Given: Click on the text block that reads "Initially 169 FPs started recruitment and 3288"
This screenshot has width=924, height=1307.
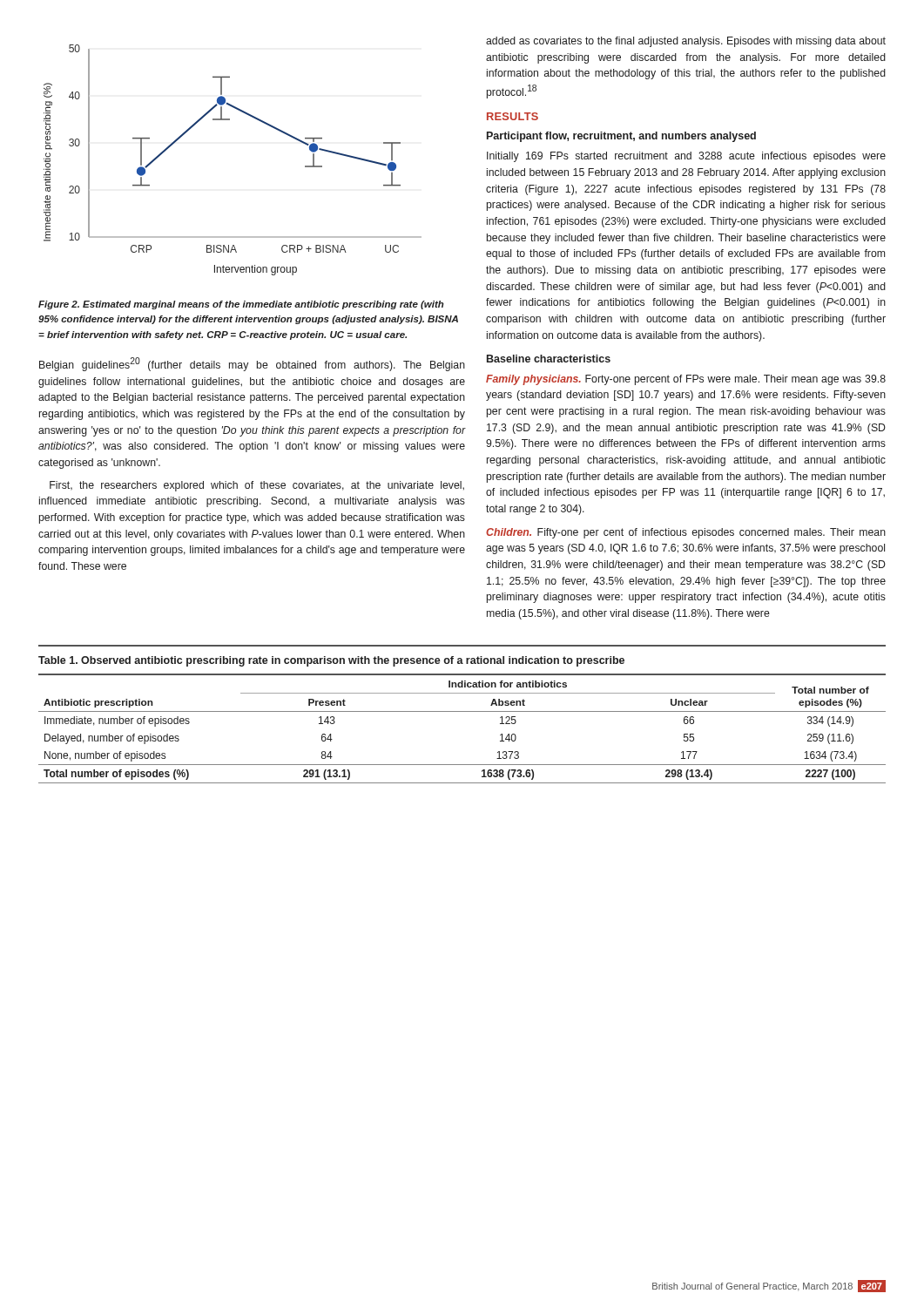Looking at the screenshot, I should (686, 246).
